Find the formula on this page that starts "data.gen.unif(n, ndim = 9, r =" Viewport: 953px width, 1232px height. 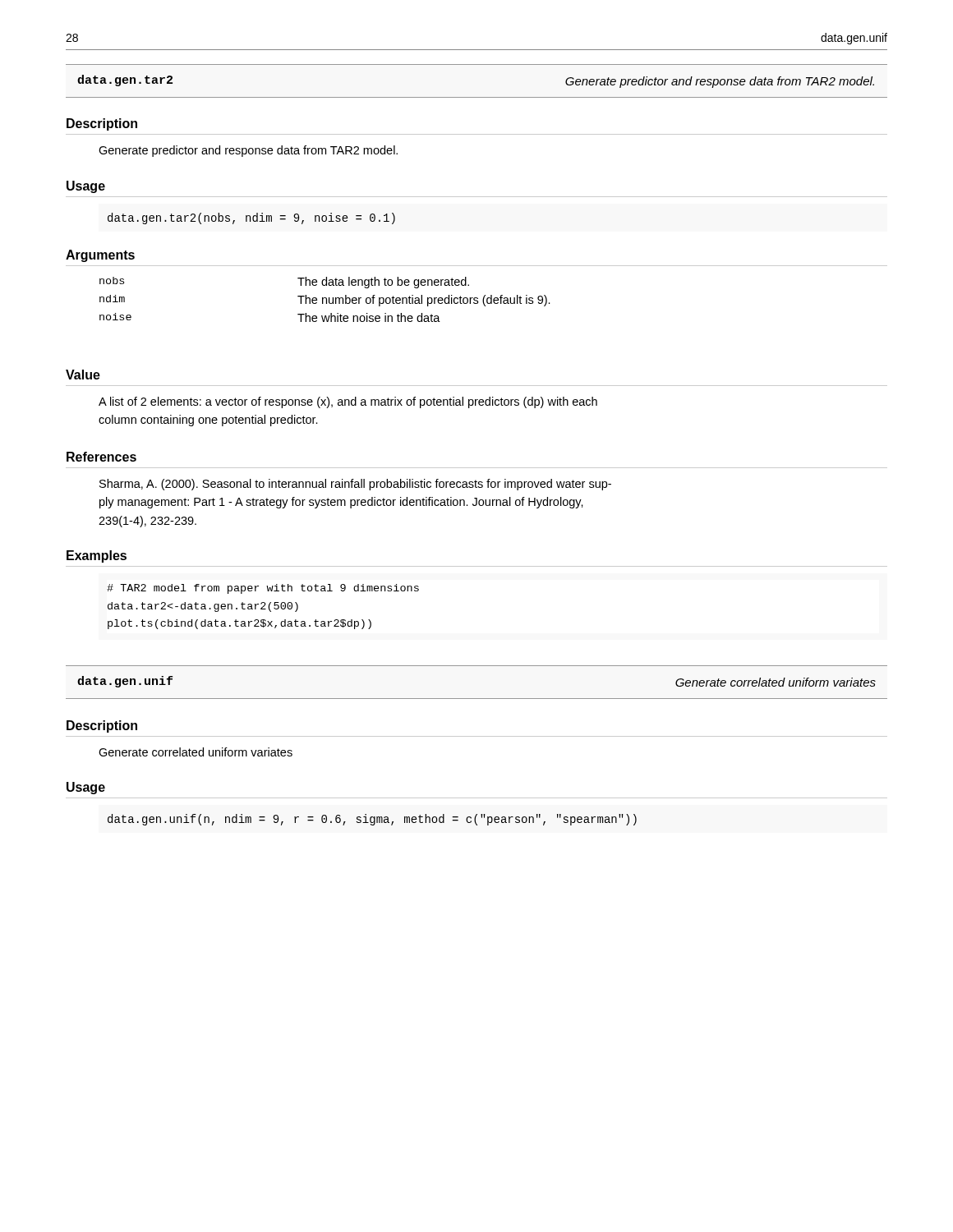[x=373, y=820]
